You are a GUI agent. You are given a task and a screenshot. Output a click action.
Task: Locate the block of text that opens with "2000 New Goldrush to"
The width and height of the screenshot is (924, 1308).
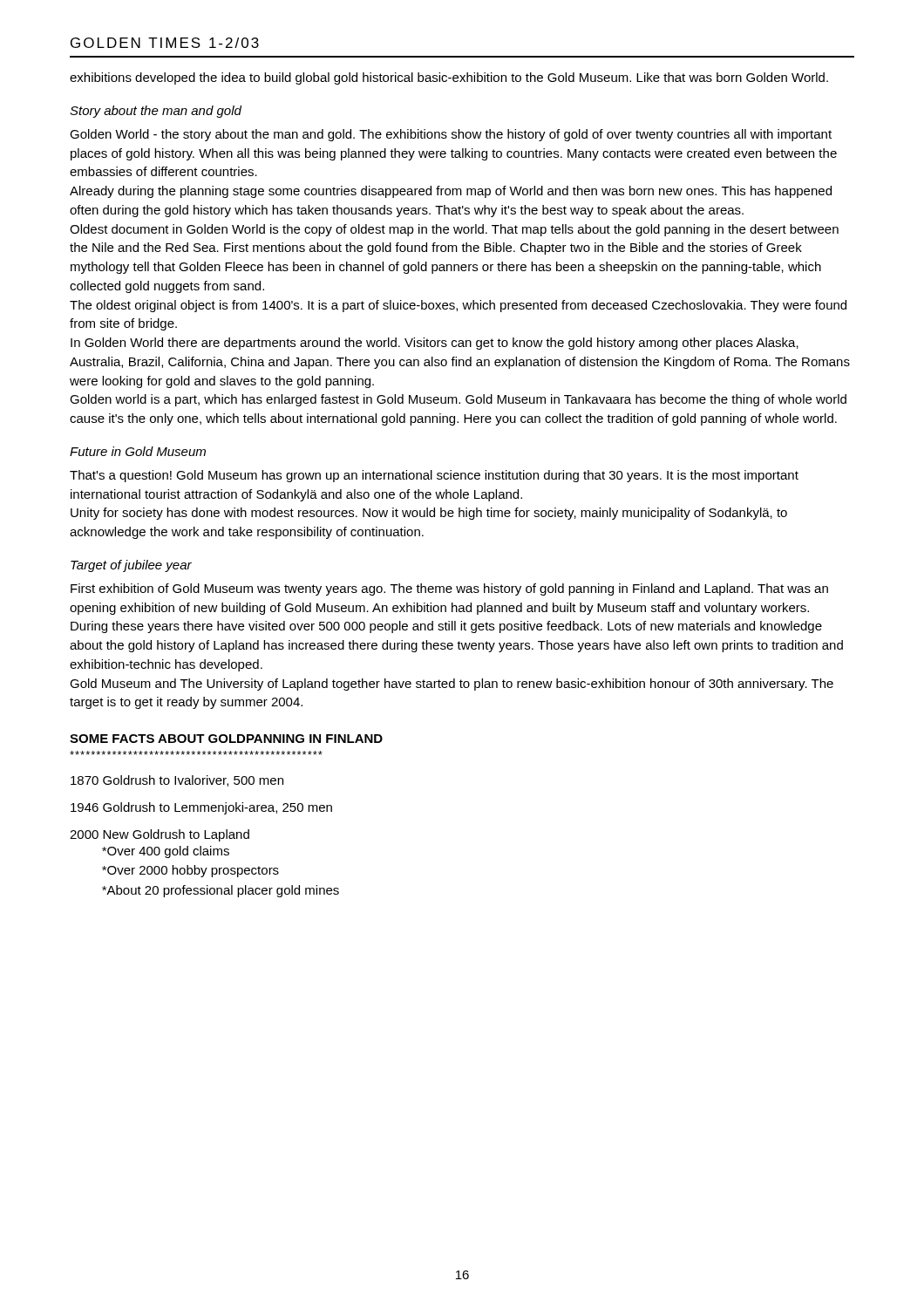point(160,834)
